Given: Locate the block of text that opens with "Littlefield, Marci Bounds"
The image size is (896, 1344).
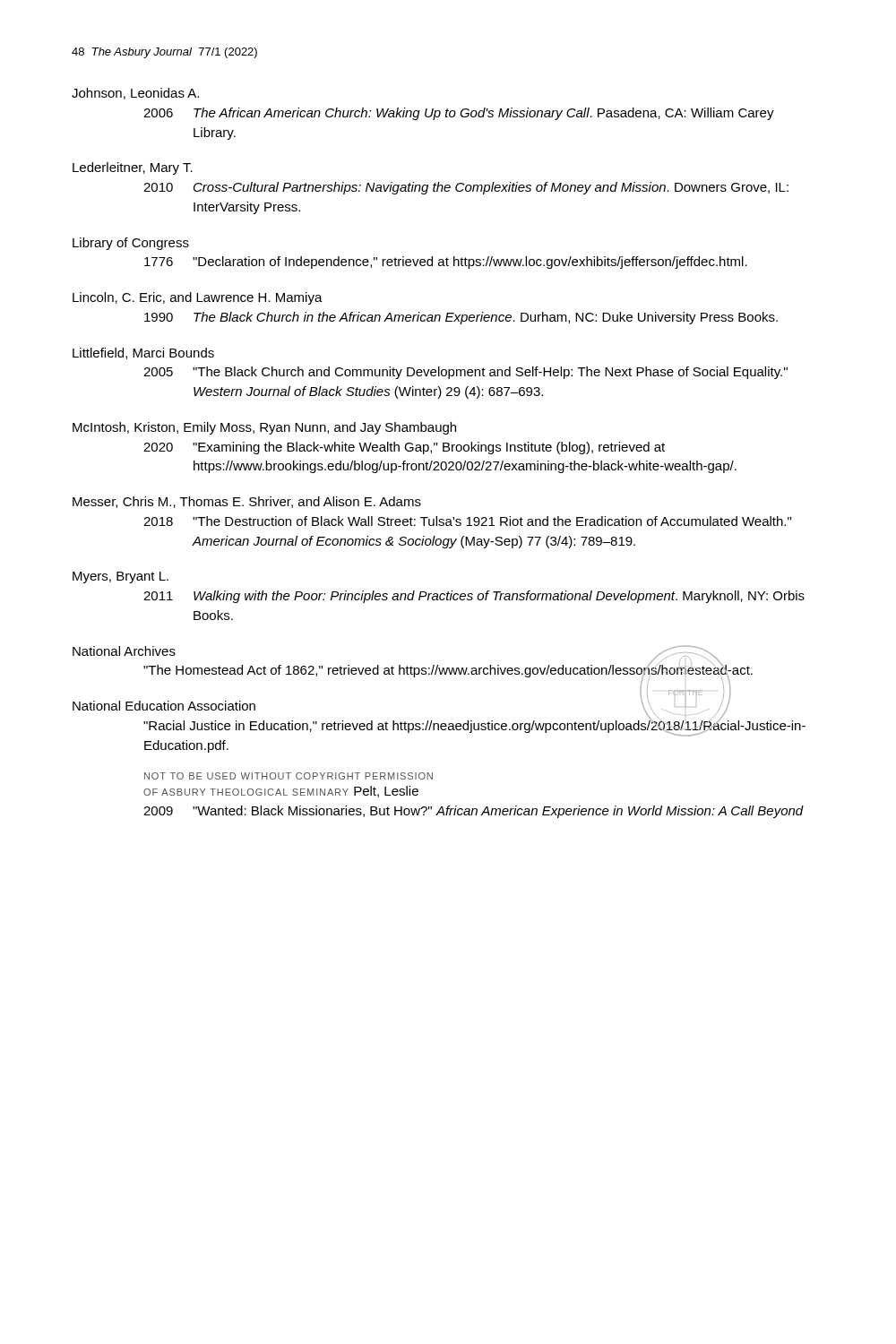Looking at the screenshot, I should [448, 372].
